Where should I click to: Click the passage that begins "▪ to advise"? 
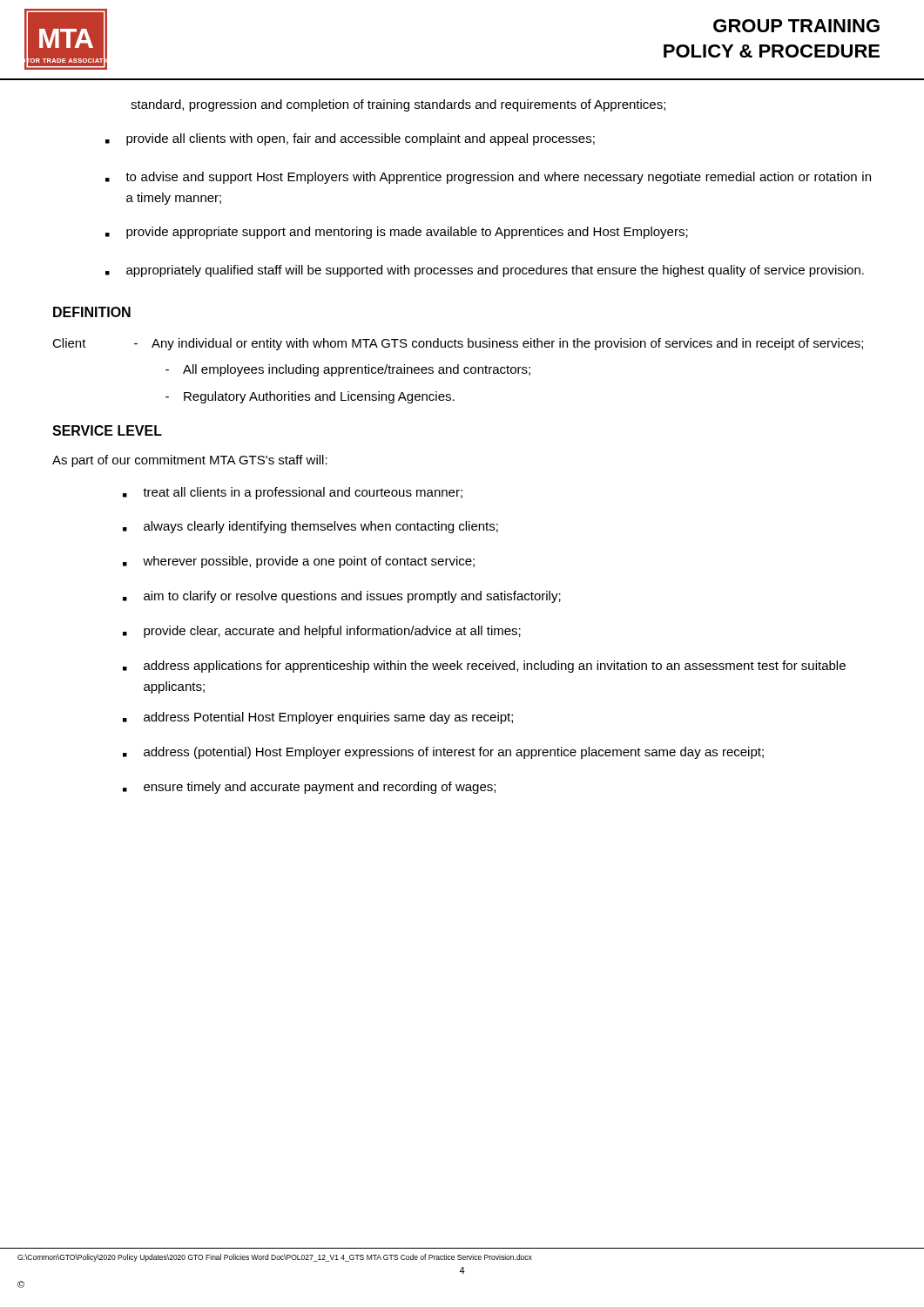pos(488,188)
